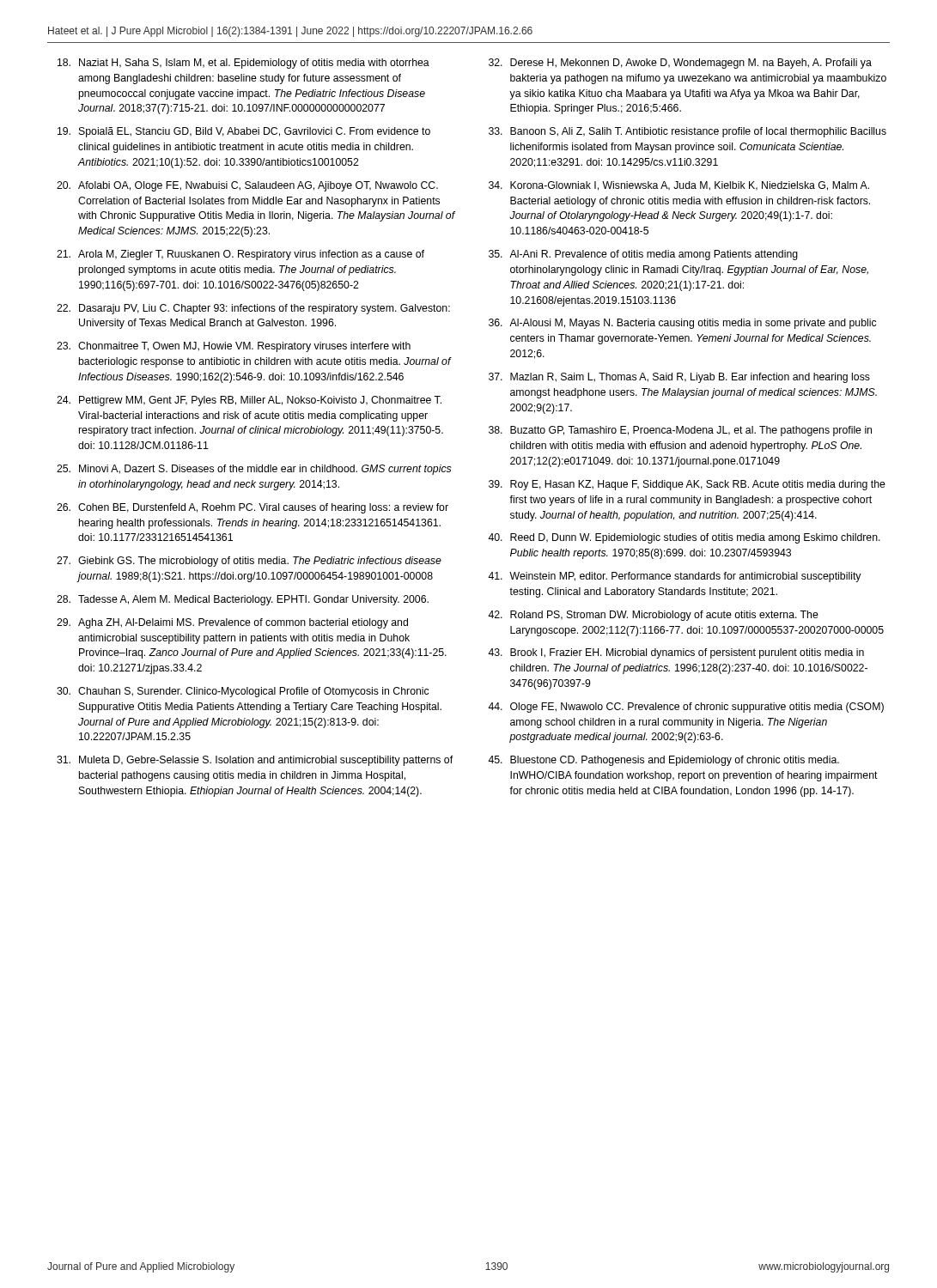Select the list item that says "42. Roland PS, Stroman DW. Microbiology of acute"
Image resolution: width=937 pixels, height=1288 pixels.
pyautogui.click(x=684, y=623)
